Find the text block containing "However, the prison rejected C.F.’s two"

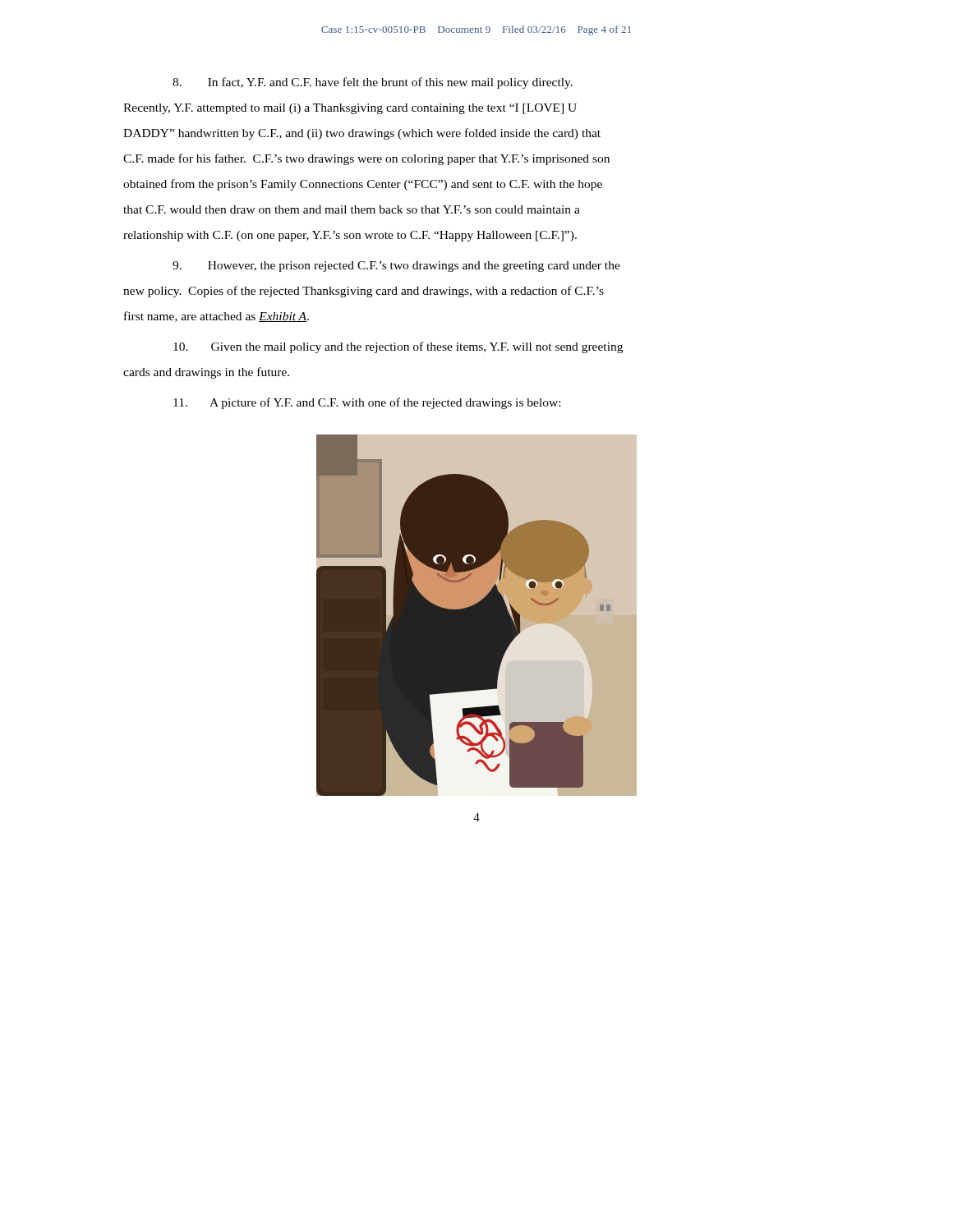click(396, 265)
